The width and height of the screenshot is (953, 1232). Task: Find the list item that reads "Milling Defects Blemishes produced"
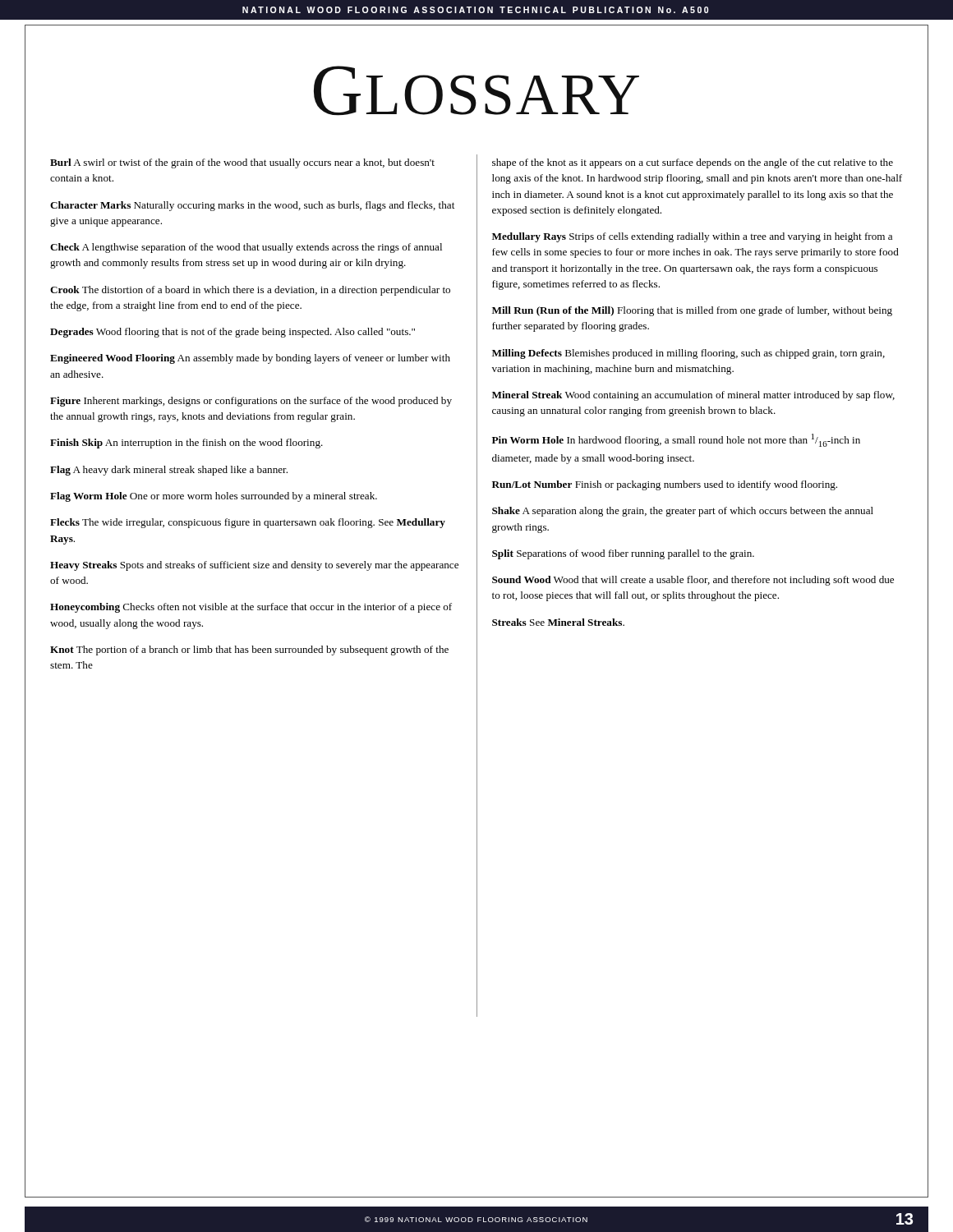point(688,360)
